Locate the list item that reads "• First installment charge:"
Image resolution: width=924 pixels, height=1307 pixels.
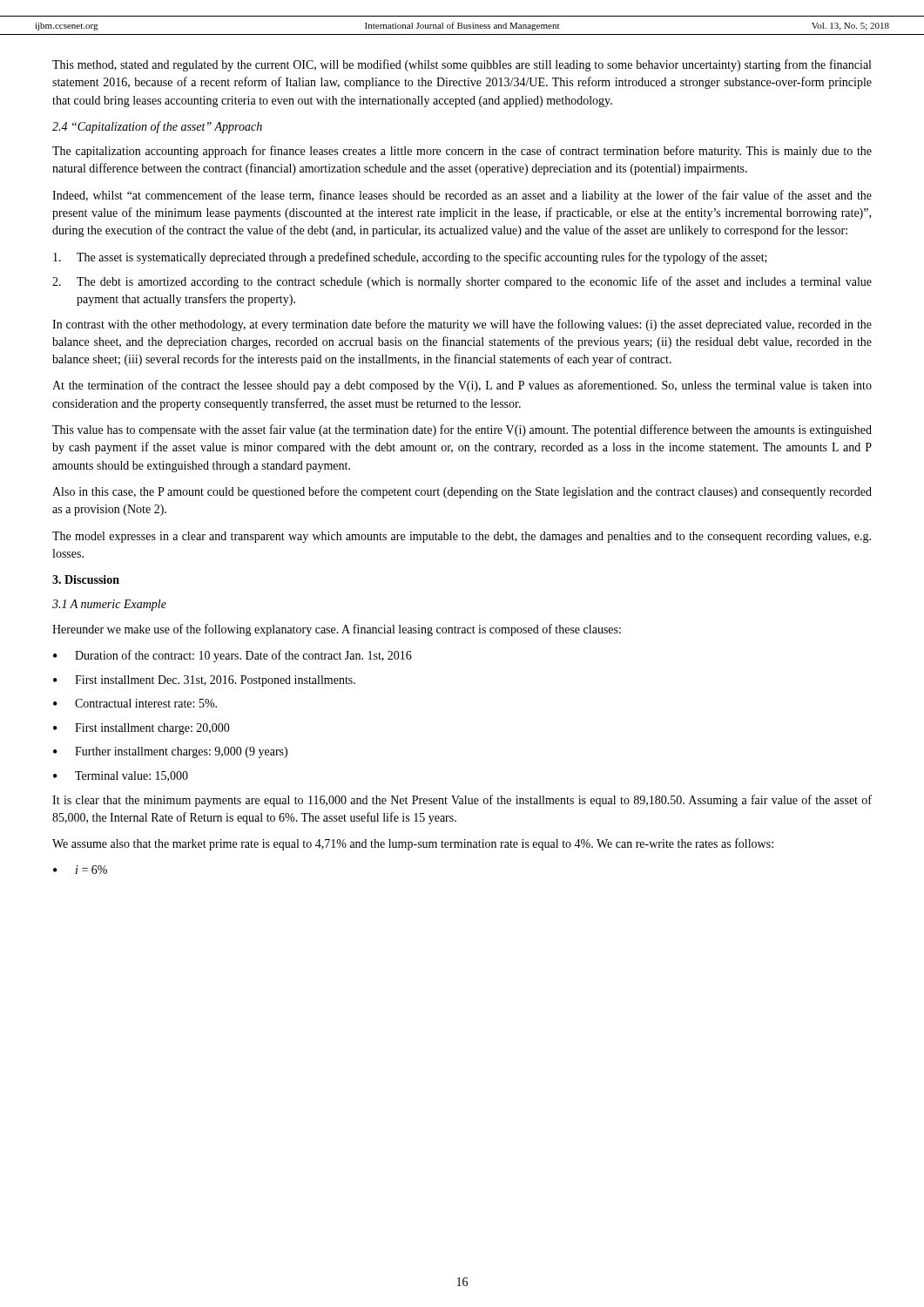142,729
